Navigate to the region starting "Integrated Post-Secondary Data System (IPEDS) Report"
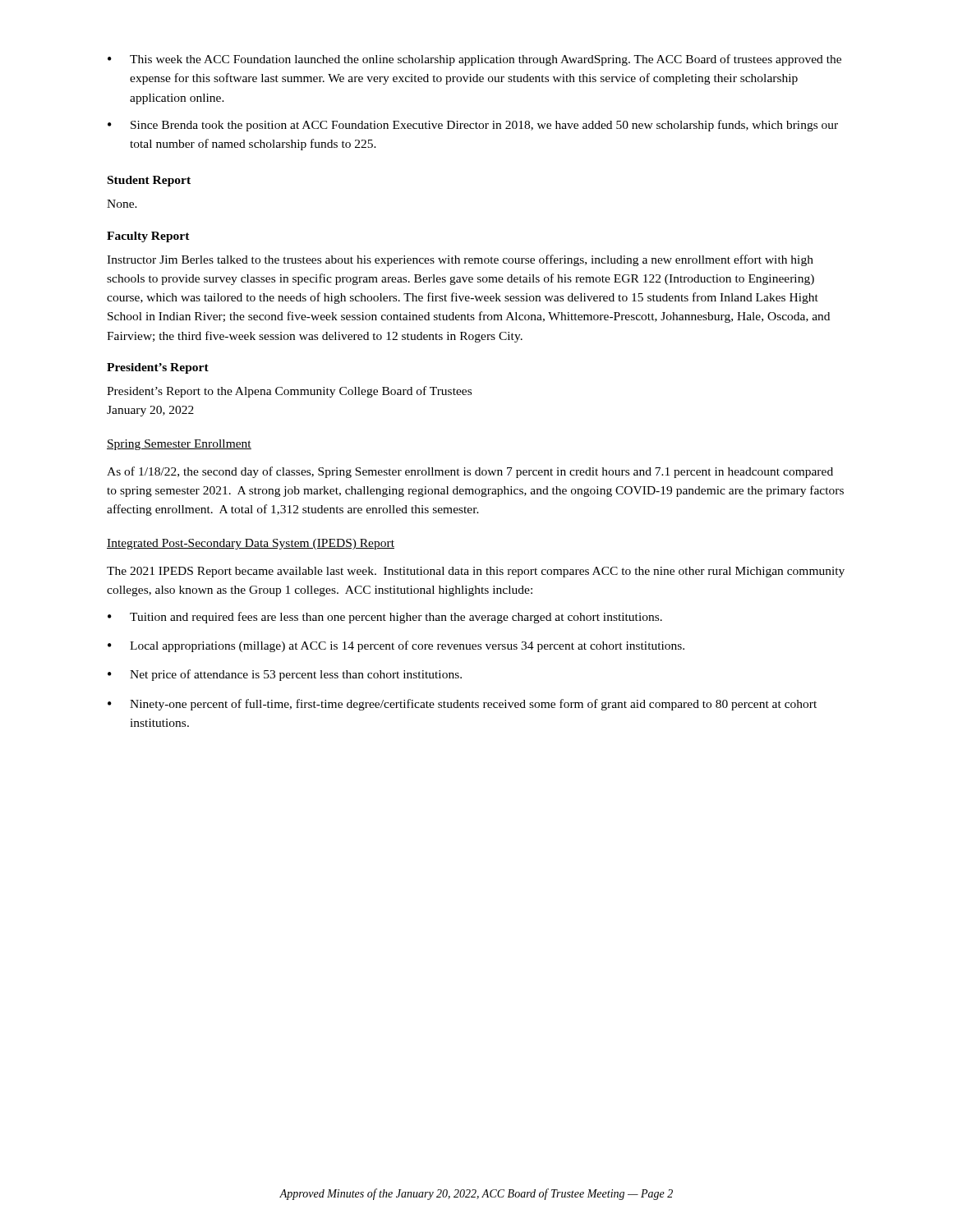The width and height of the screenshot is (953, 1232). coord(251,543)
